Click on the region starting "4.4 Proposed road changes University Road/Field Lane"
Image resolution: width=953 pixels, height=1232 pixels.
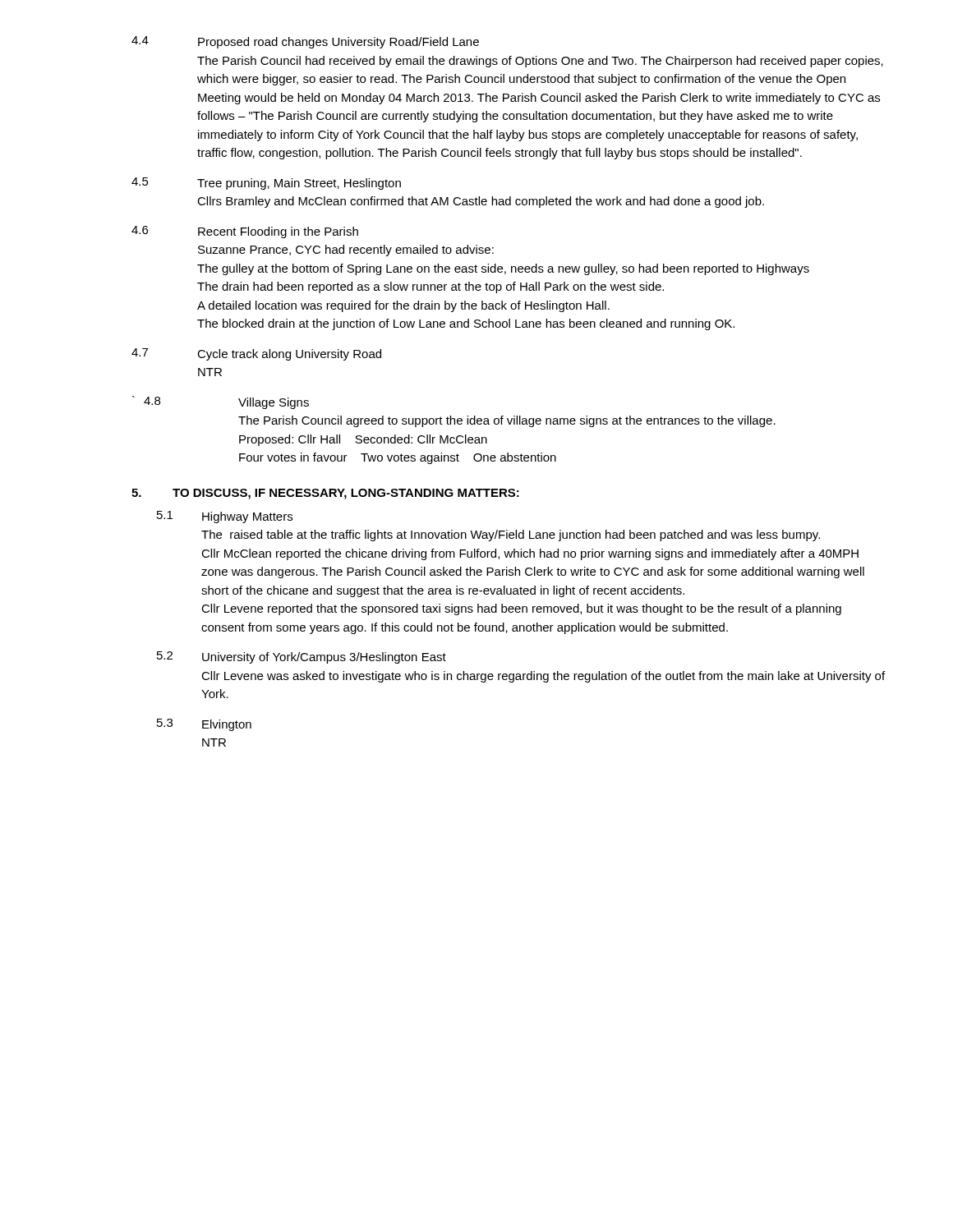click(509, 98)
